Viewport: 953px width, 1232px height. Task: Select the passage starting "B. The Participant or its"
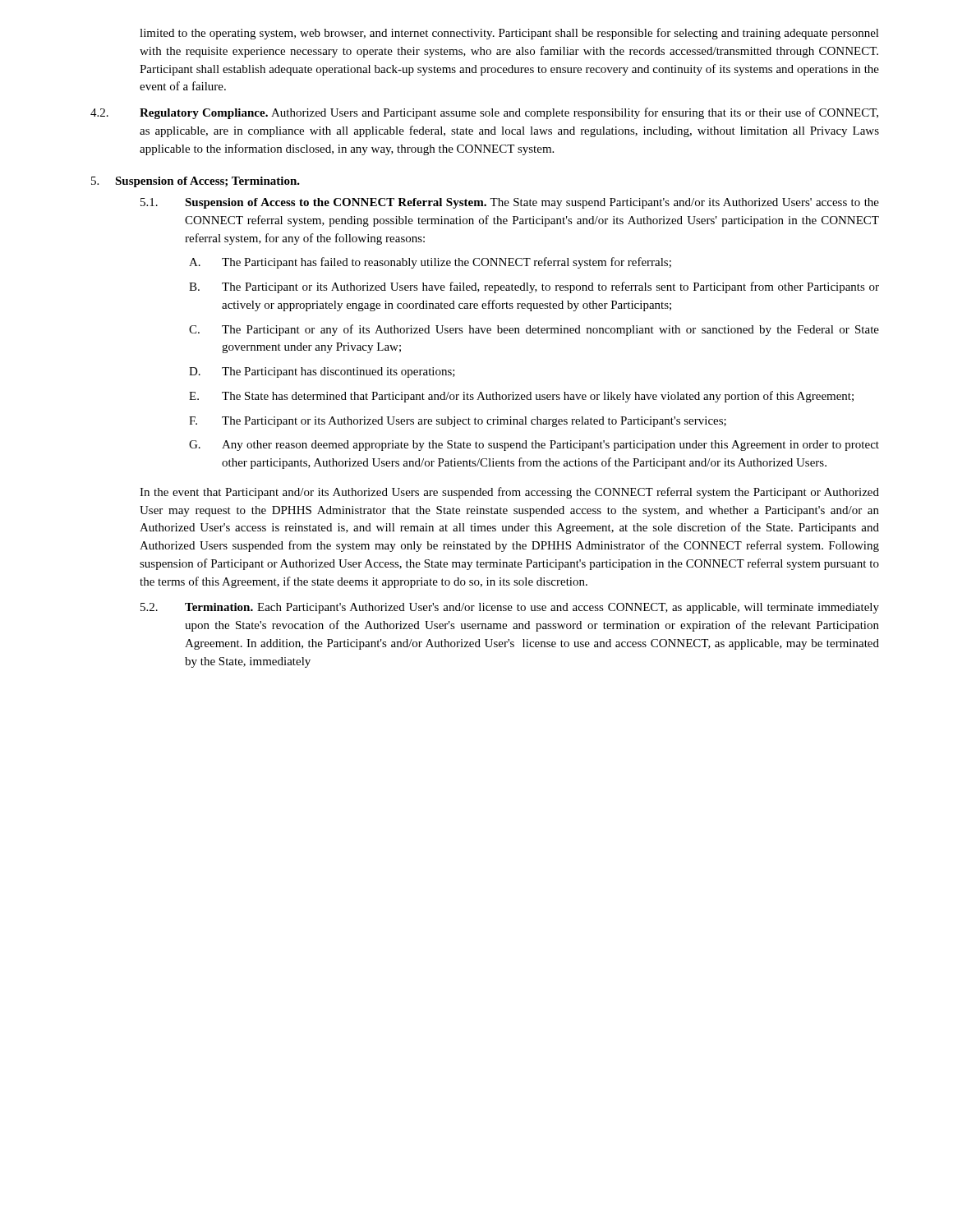[534, 296]
